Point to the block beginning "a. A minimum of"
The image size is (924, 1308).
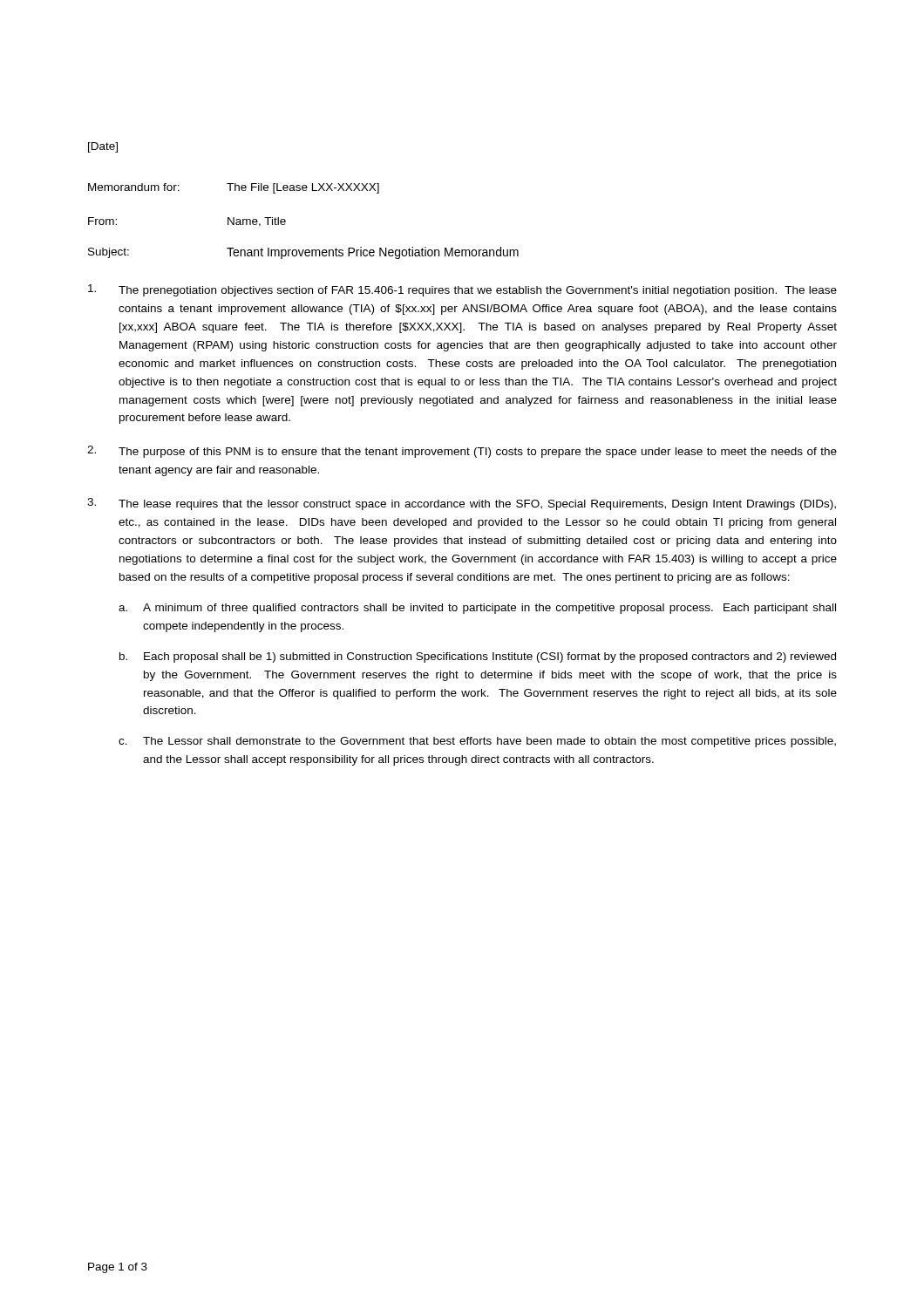478,617
